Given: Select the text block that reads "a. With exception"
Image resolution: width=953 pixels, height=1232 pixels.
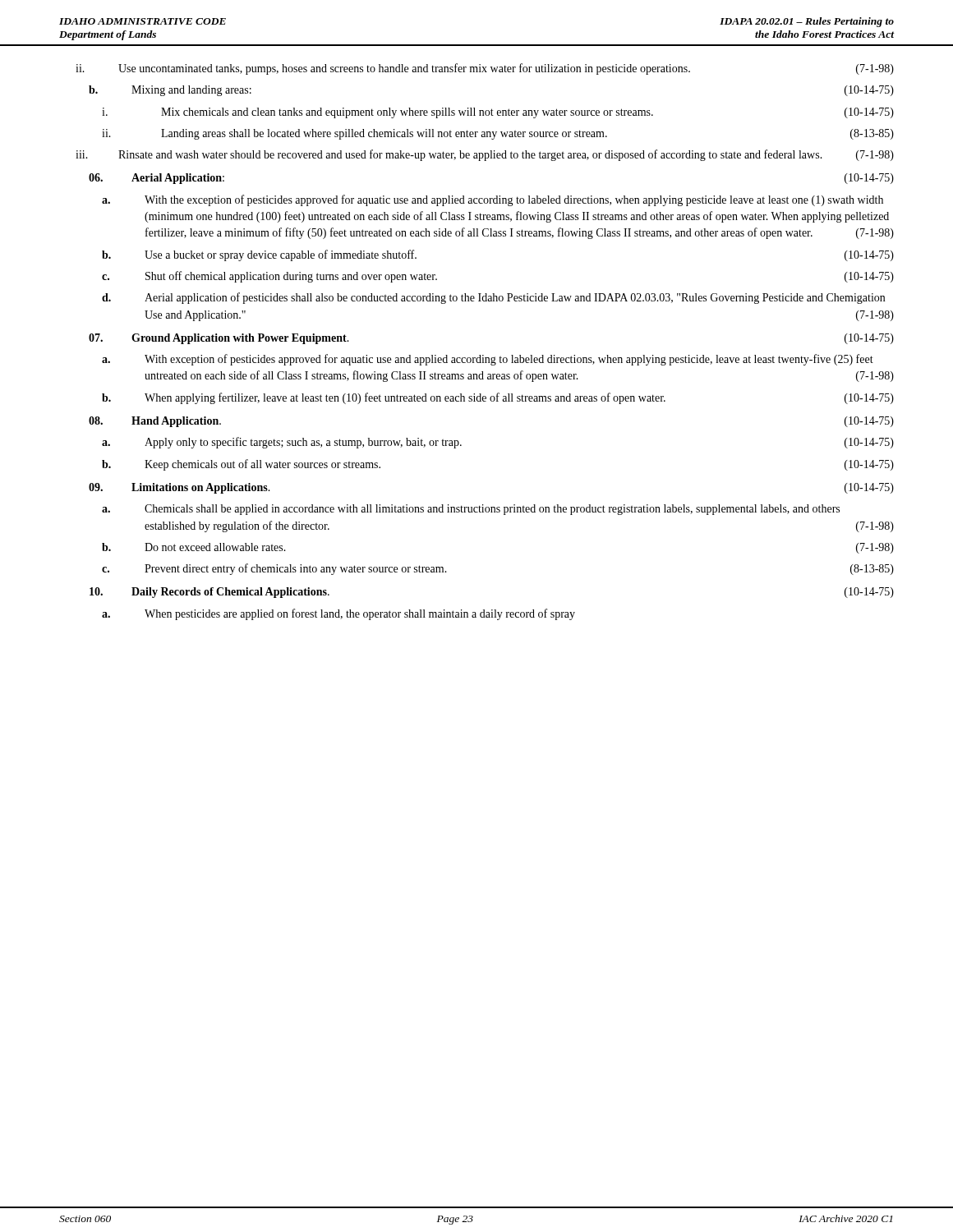Looking at the screenshot, I should 476,368.
